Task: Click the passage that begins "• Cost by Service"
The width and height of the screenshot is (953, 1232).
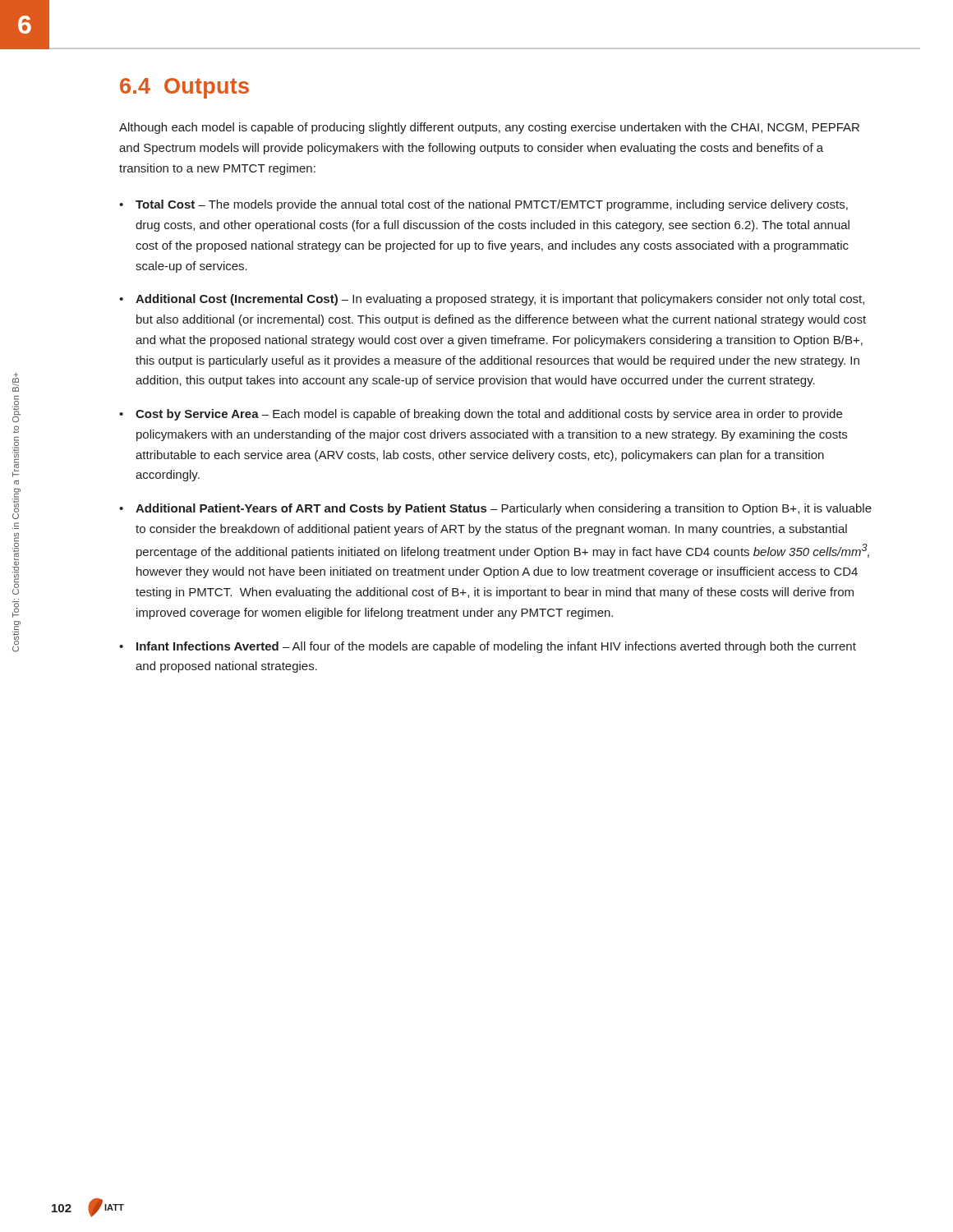Action: (x=497, y=445)
